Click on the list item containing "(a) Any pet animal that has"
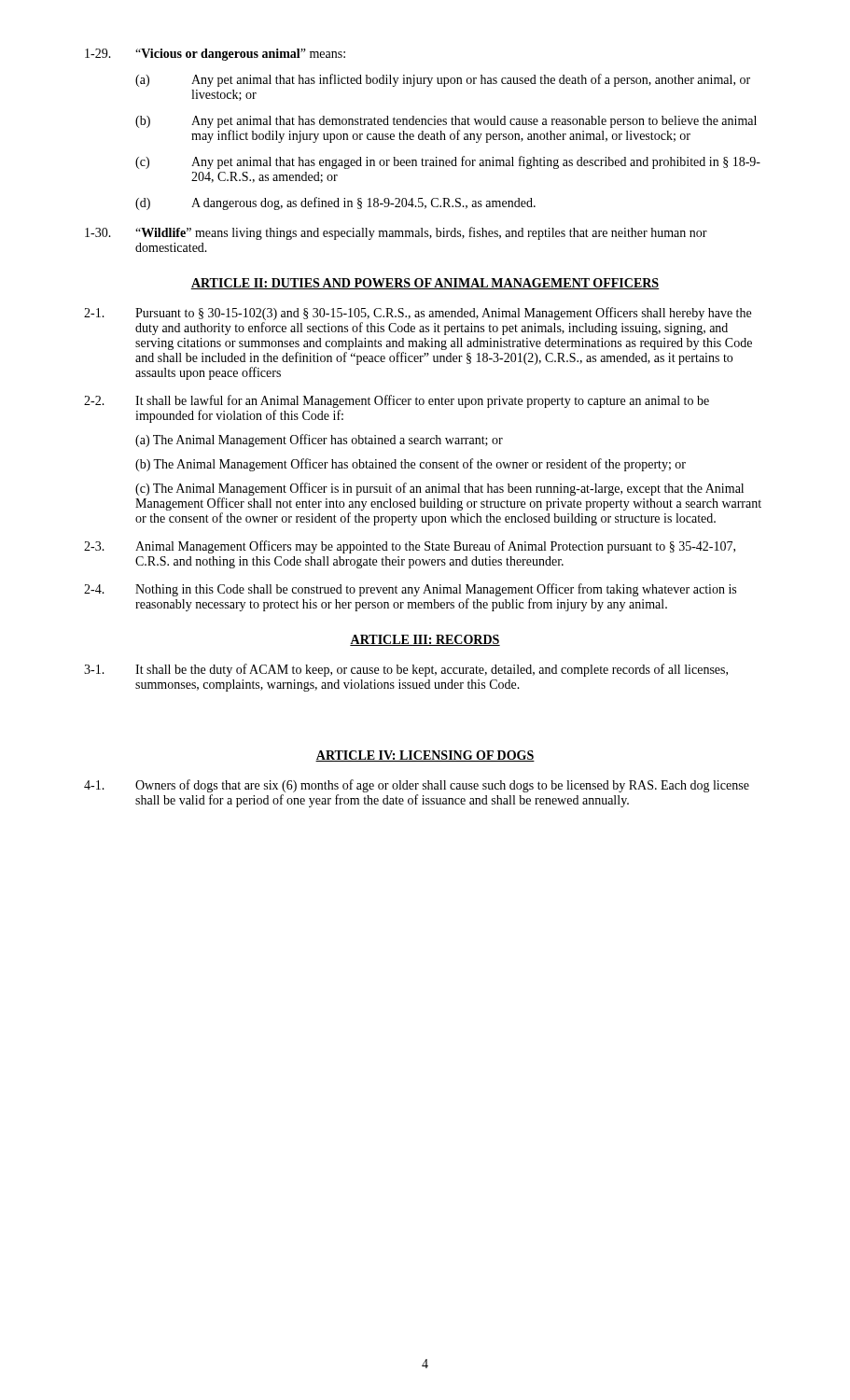 pos(451,88)
